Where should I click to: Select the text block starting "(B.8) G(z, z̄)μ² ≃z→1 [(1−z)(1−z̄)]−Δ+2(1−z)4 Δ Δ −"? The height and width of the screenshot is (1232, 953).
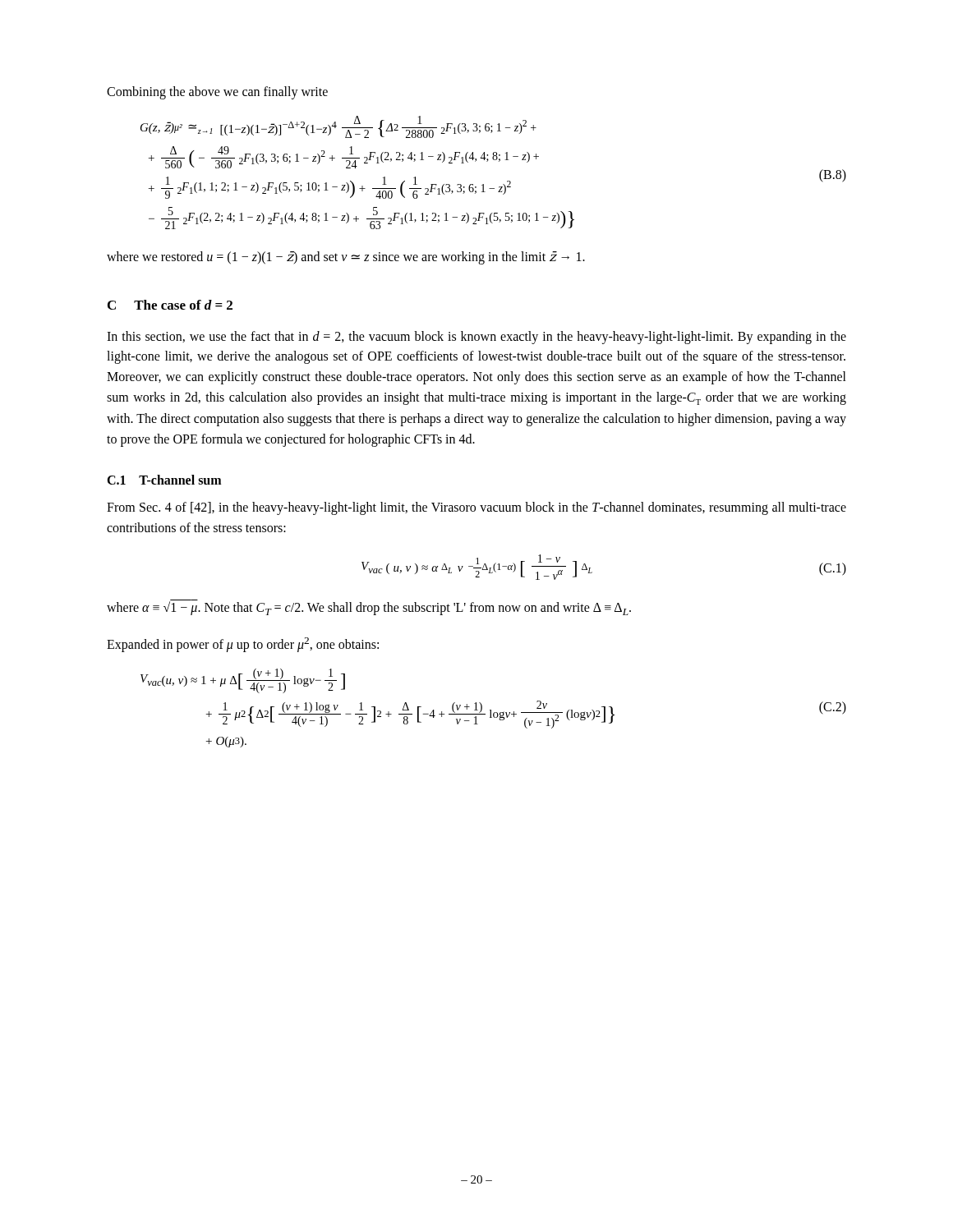point(476,175)
